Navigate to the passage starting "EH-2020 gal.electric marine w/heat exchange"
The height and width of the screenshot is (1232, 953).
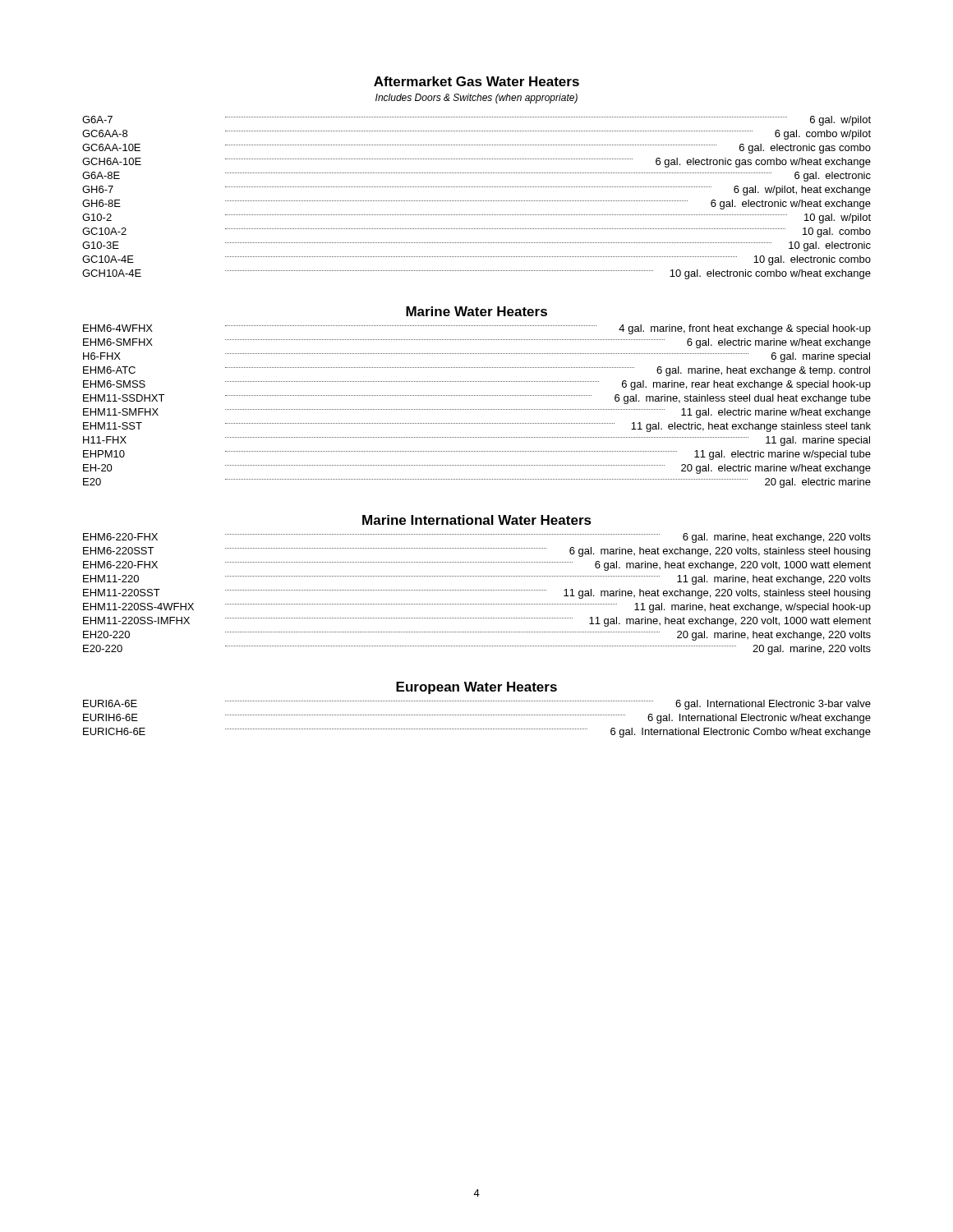(476, 468)
